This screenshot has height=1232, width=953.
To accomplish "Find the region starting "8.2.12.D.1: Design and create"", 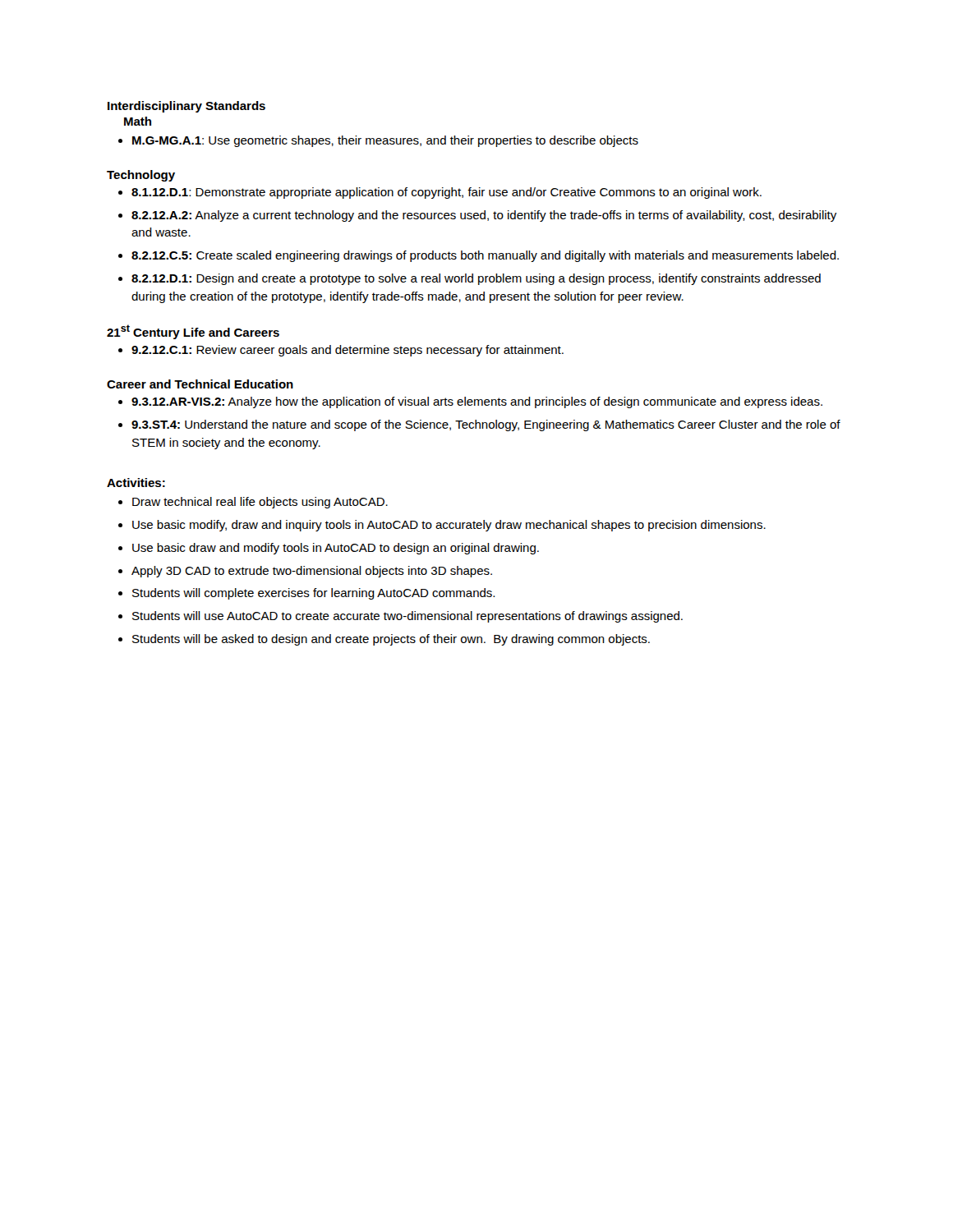I will click(476, 287).
